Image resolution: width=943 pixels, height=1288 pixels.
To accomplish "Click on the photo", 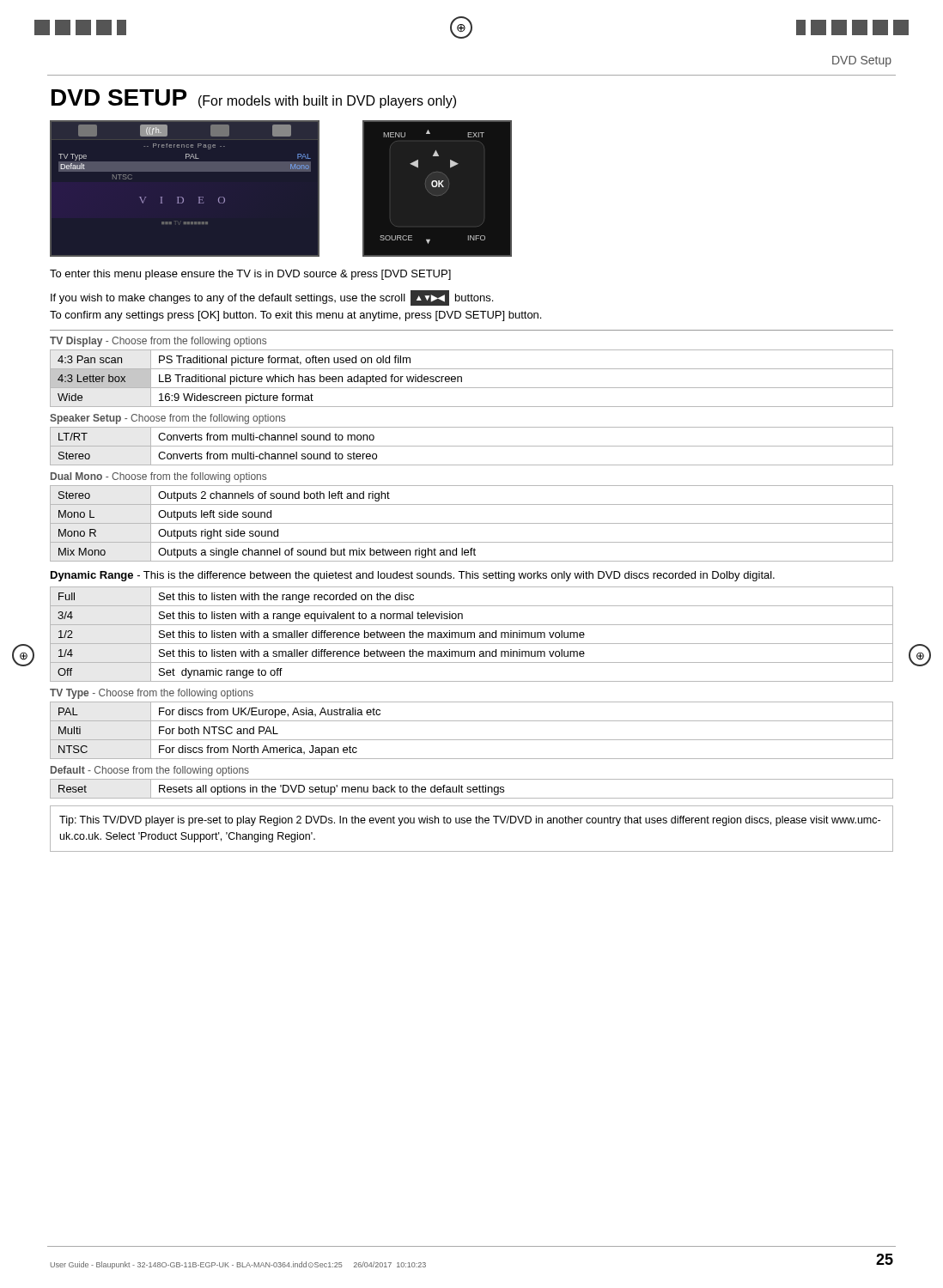I will (x=437, y=188).
